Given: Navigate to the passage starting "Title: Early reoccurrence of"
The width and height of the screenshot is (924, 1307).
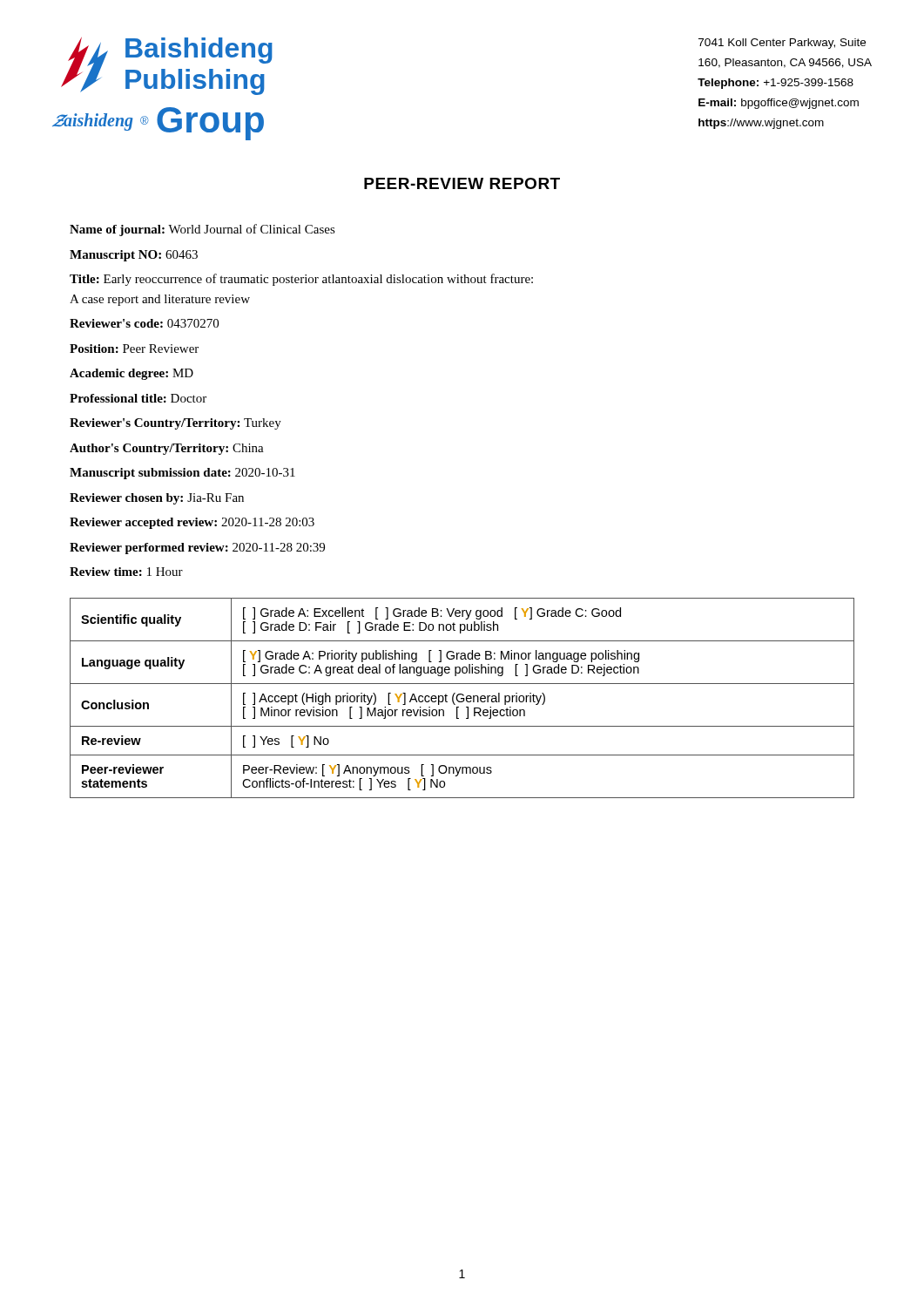Looking at the screenshot, I should (302, 289).
